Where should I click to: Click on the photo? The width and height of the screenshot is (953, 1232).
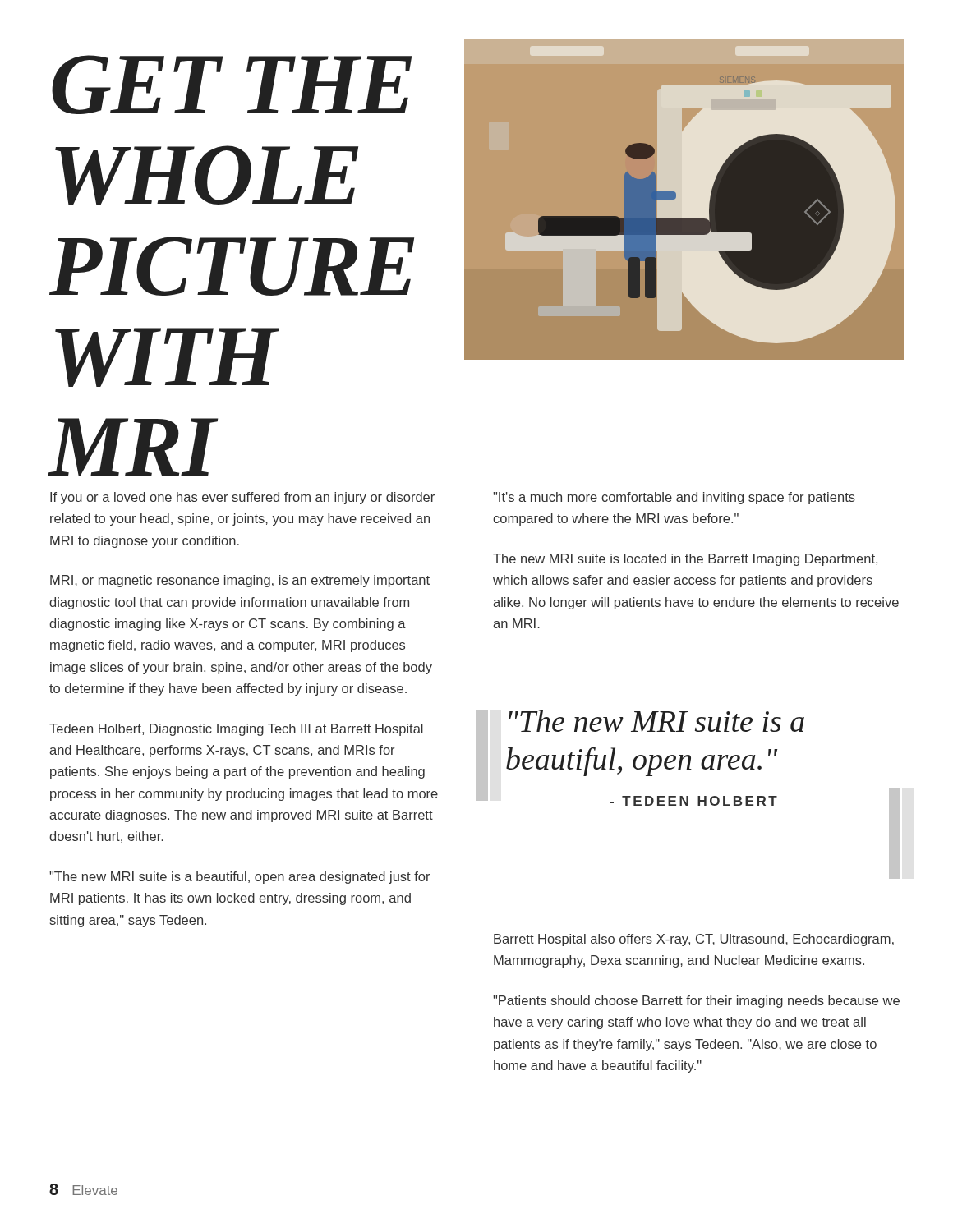684,200
